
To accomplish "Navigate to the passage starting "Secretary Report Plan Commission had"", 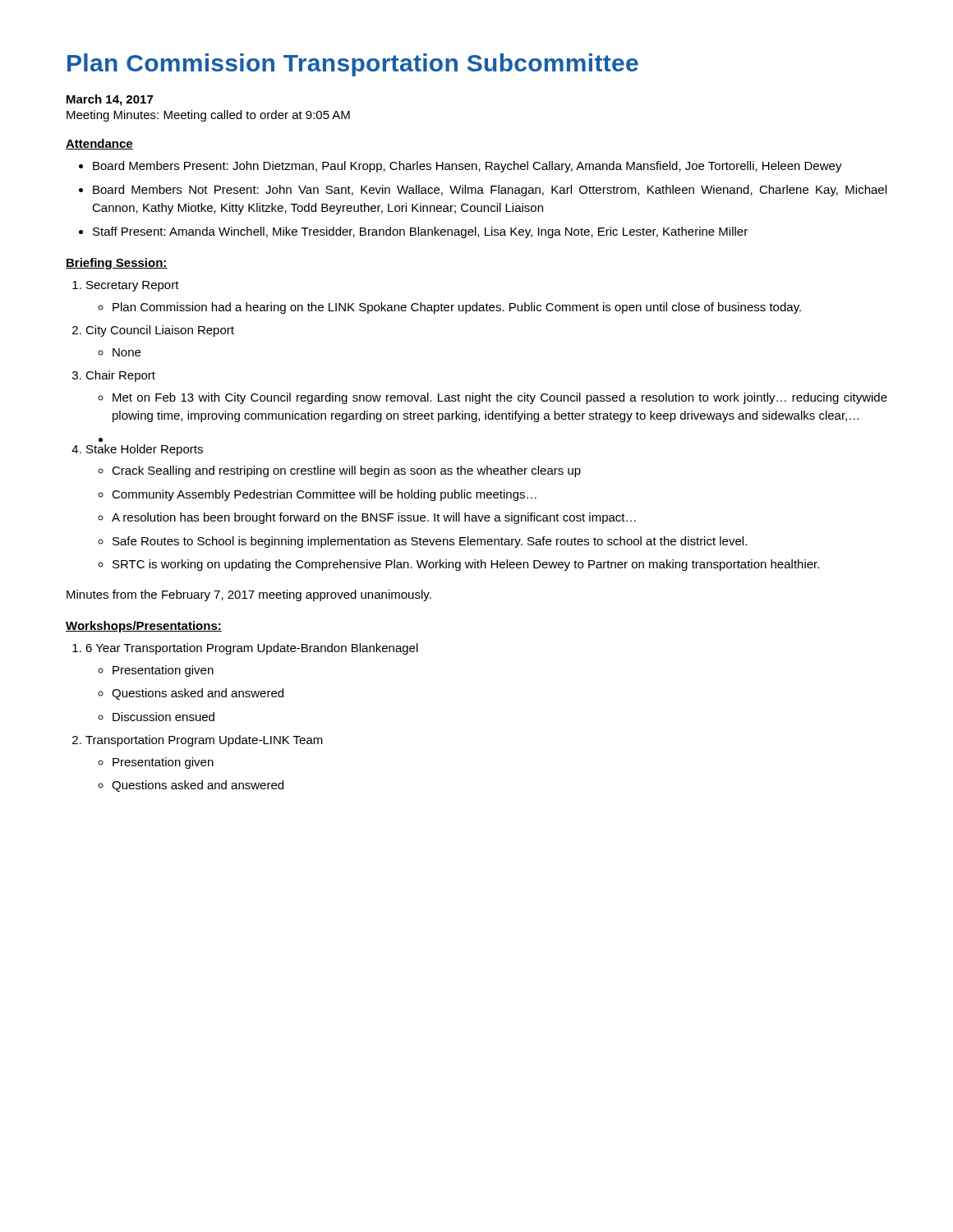I will coord(486,297).
